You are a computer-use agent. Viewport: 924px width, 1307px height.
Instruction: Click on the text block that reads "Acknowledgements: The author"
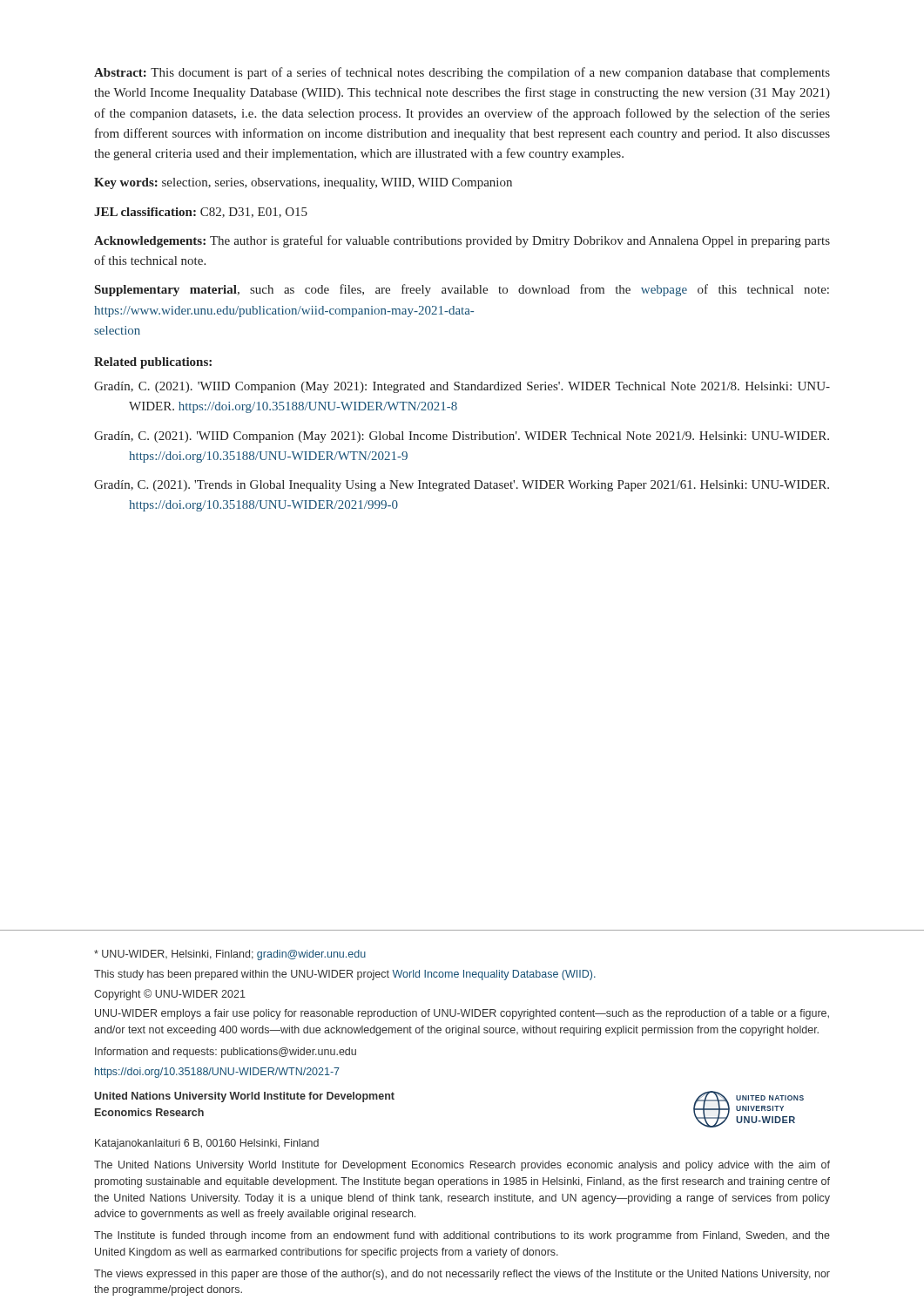[x=462, y=250]
